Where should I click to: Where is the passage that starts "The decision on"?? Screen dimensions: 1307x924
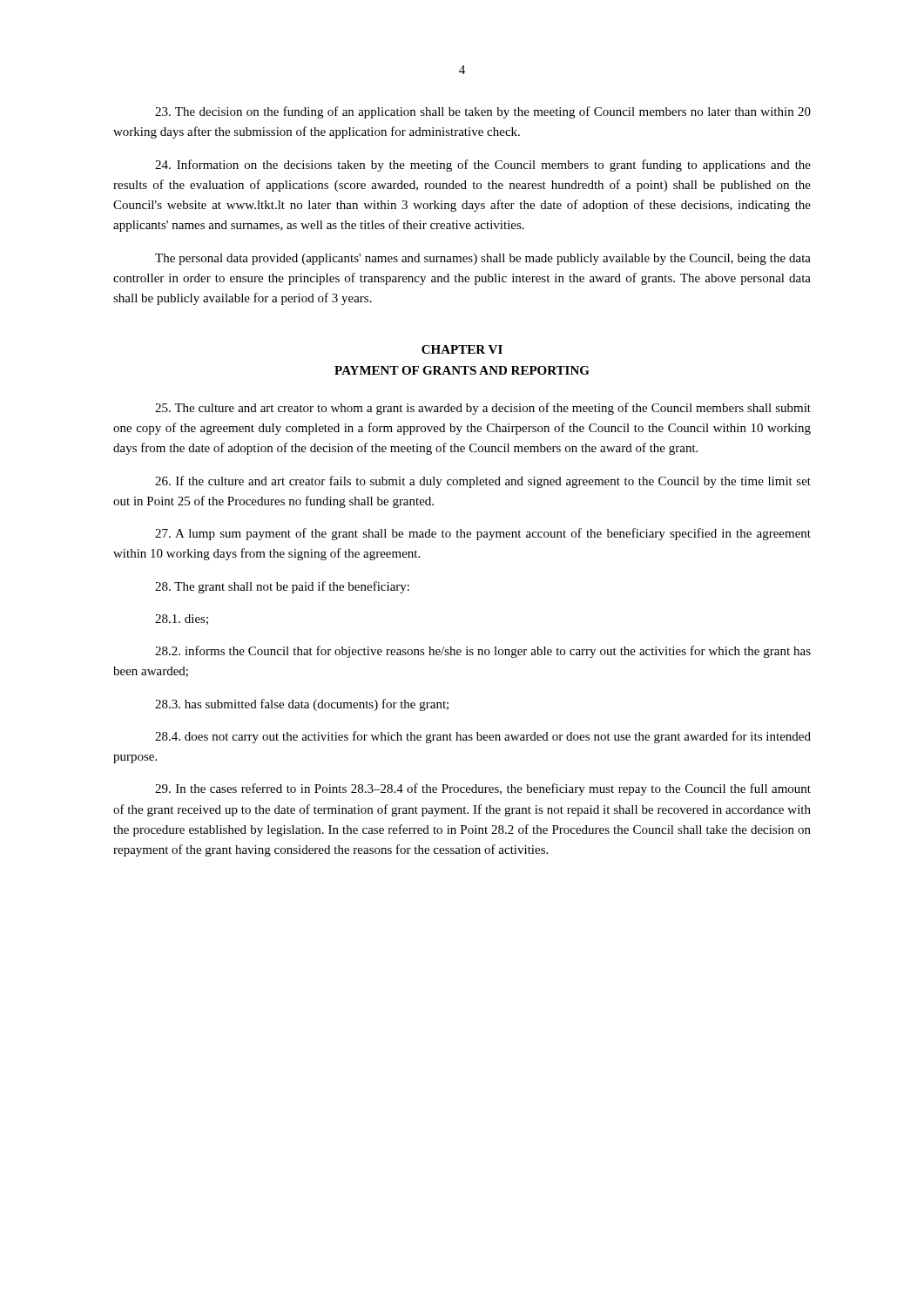462,122
